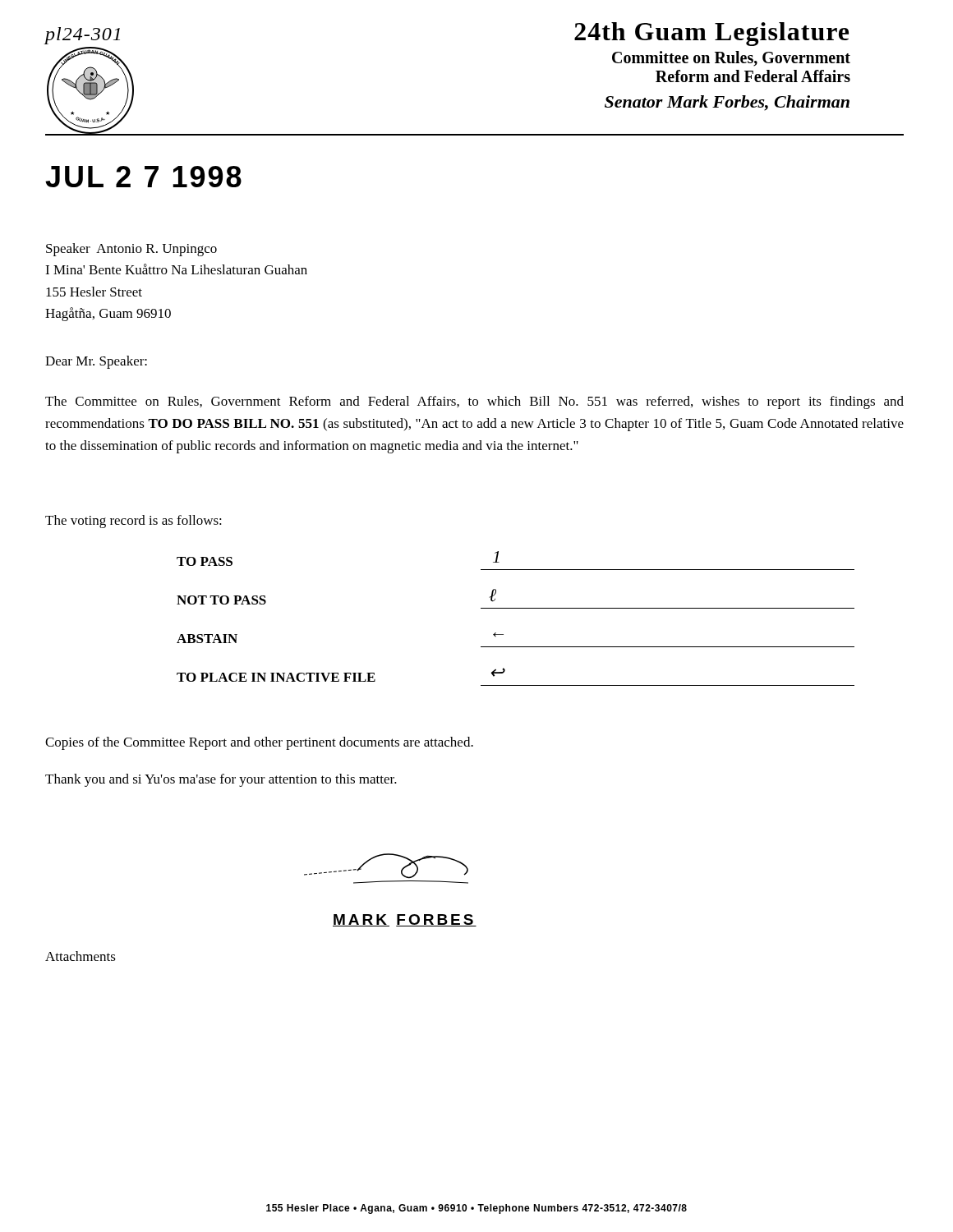Select the text block starting "24th Guam Legislature Committee on"
Screen dimensions: 1232x953
pyautogui.click(x=89, y=67)
